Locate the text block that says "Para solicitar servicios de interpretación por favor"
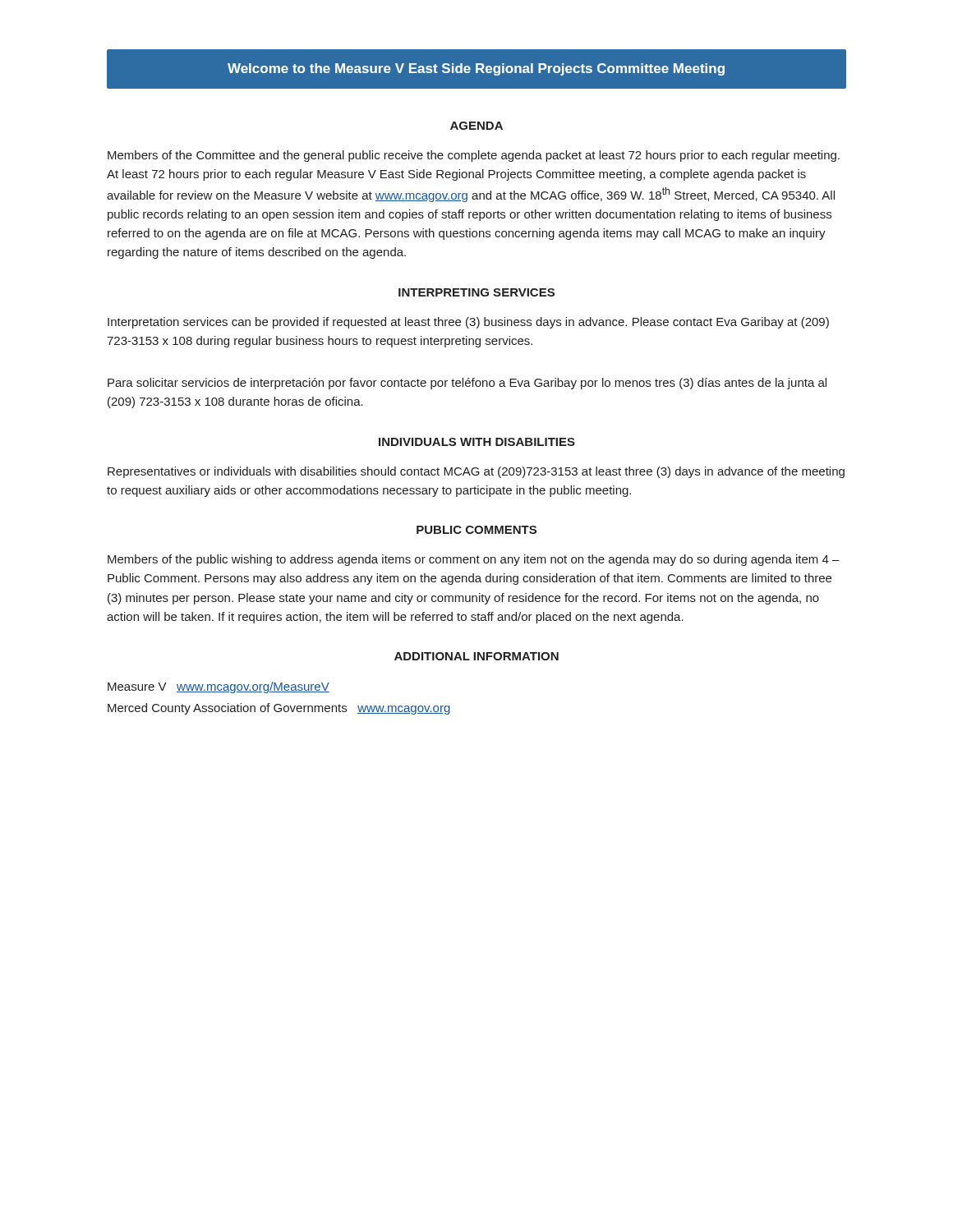953x1232 pixels. (x=467, y=392)
